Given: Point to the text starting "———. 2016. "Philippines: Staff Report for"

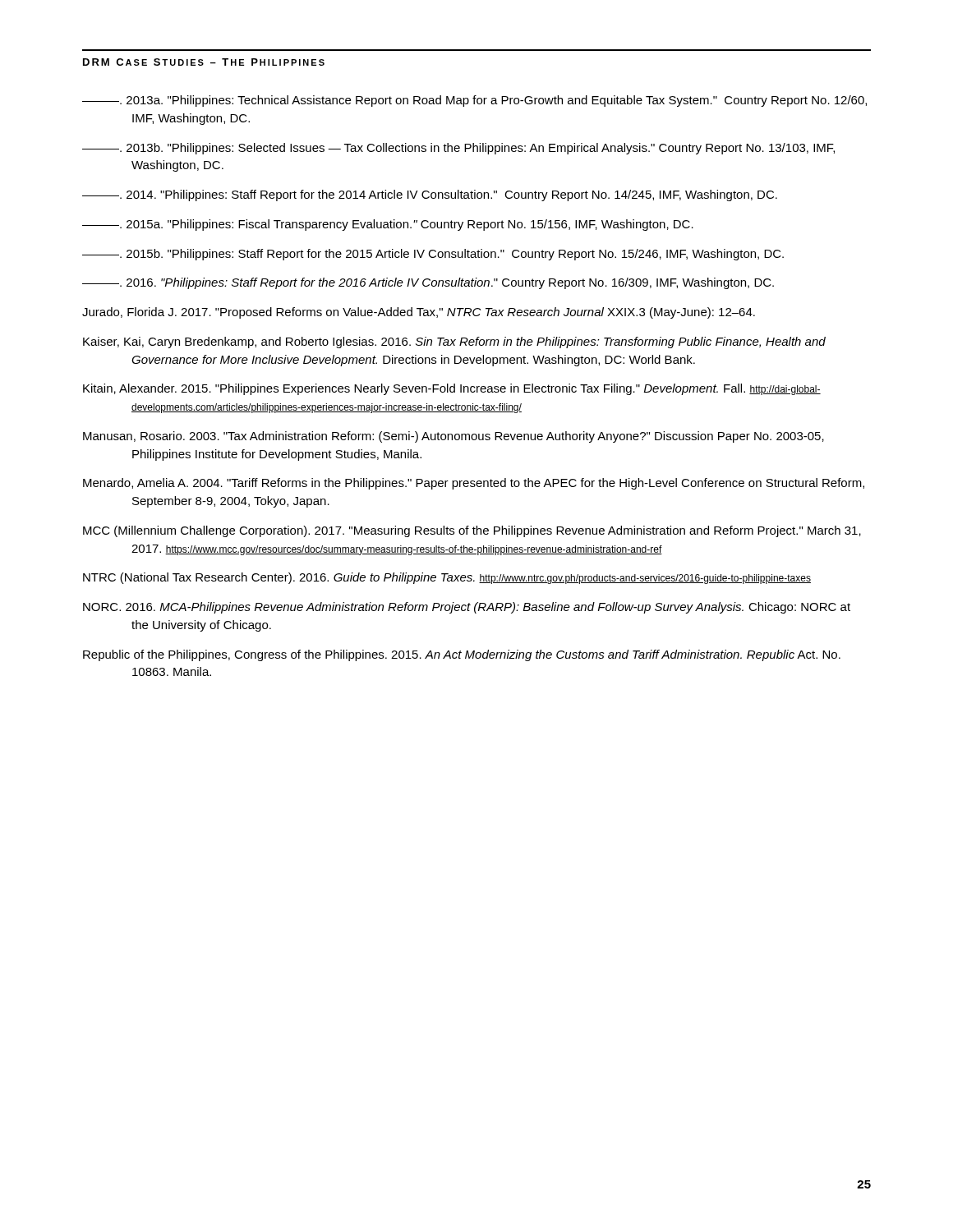Looking at the screenshot, I should point(429,282).
